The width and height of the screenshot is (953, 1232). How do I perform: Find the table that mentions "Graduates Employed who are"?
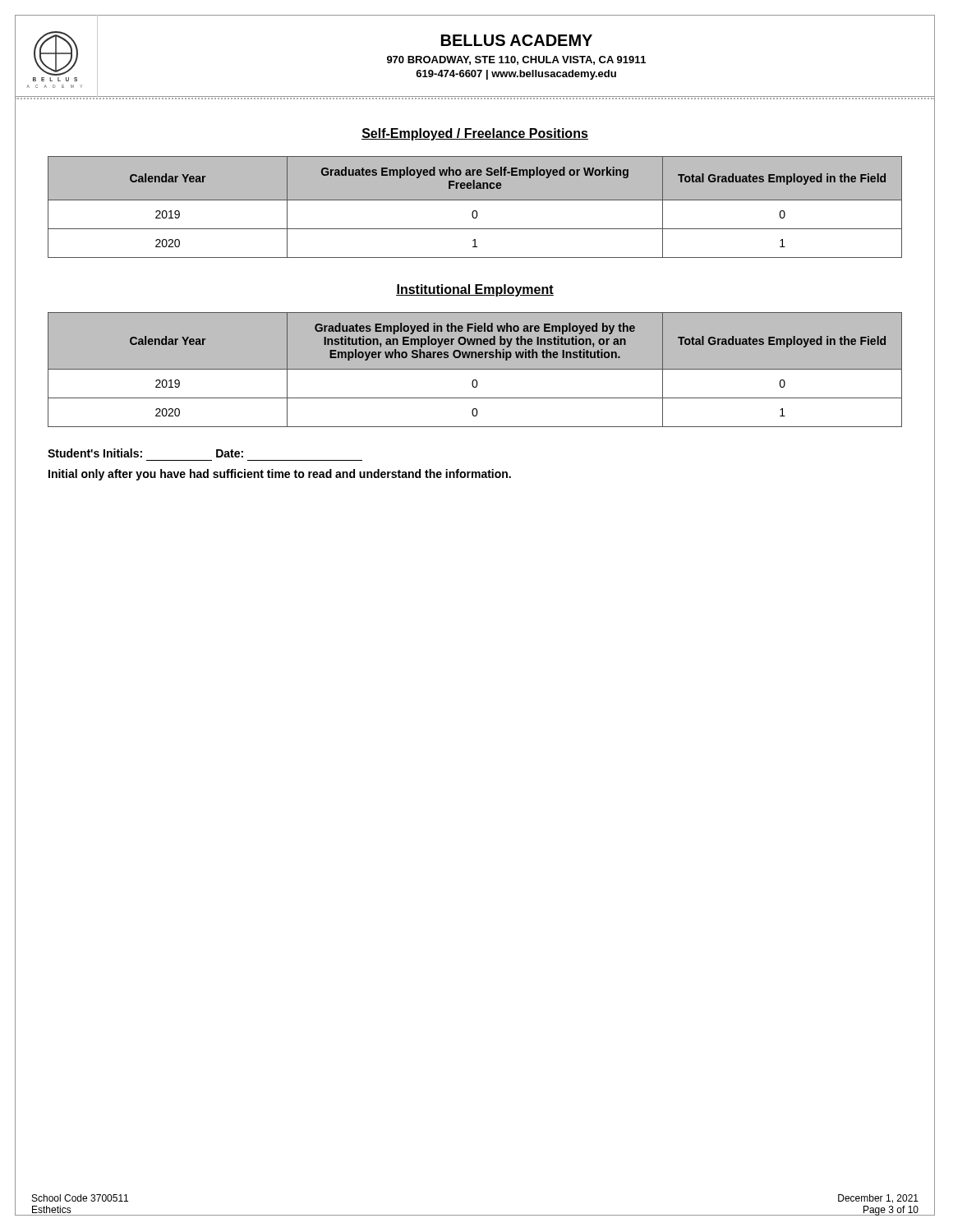[x=475, y=207]
